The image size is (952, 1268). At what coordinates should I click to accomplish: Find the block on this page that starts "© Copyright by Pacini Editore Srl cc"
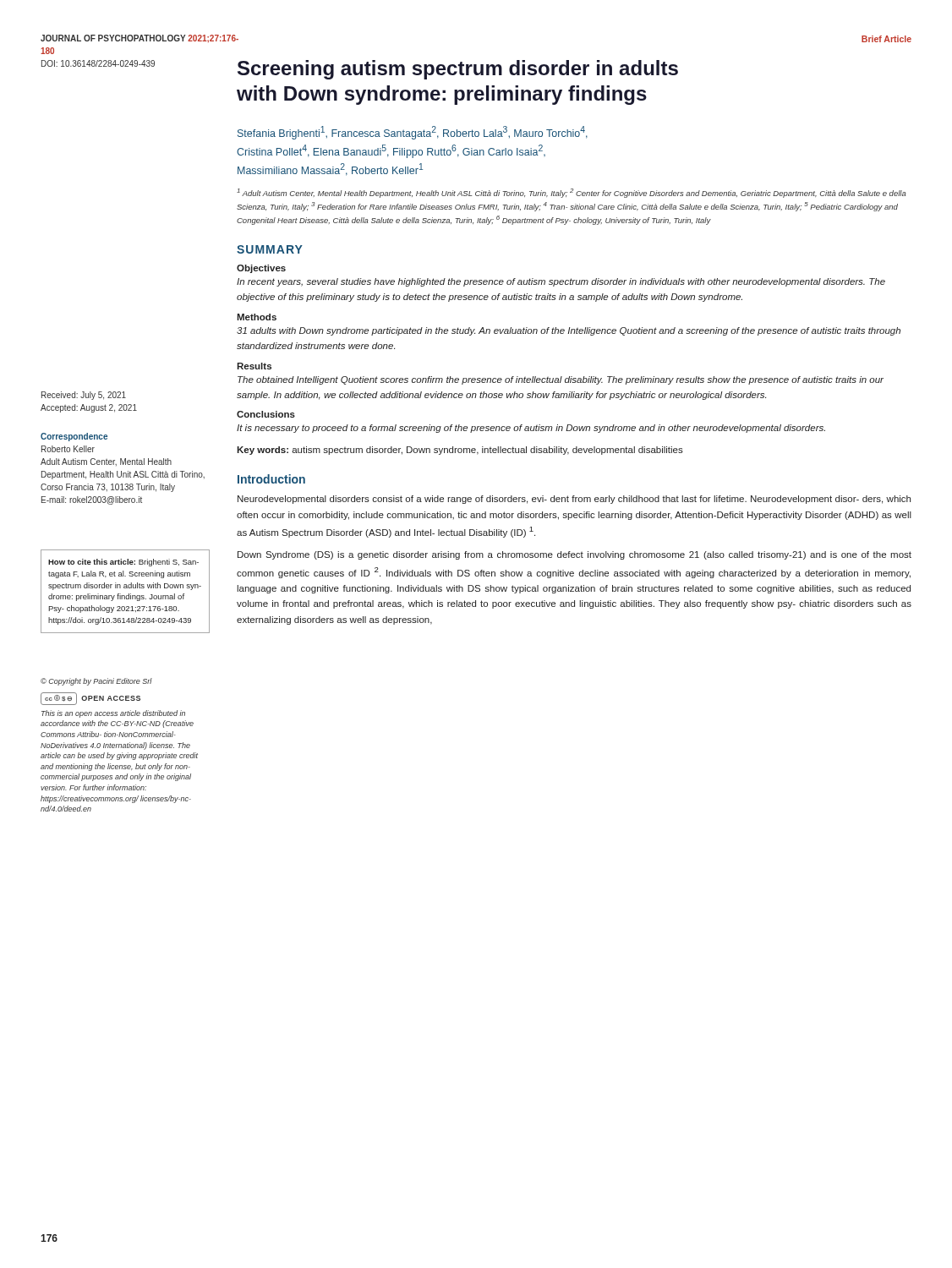[x=125, y=745]
